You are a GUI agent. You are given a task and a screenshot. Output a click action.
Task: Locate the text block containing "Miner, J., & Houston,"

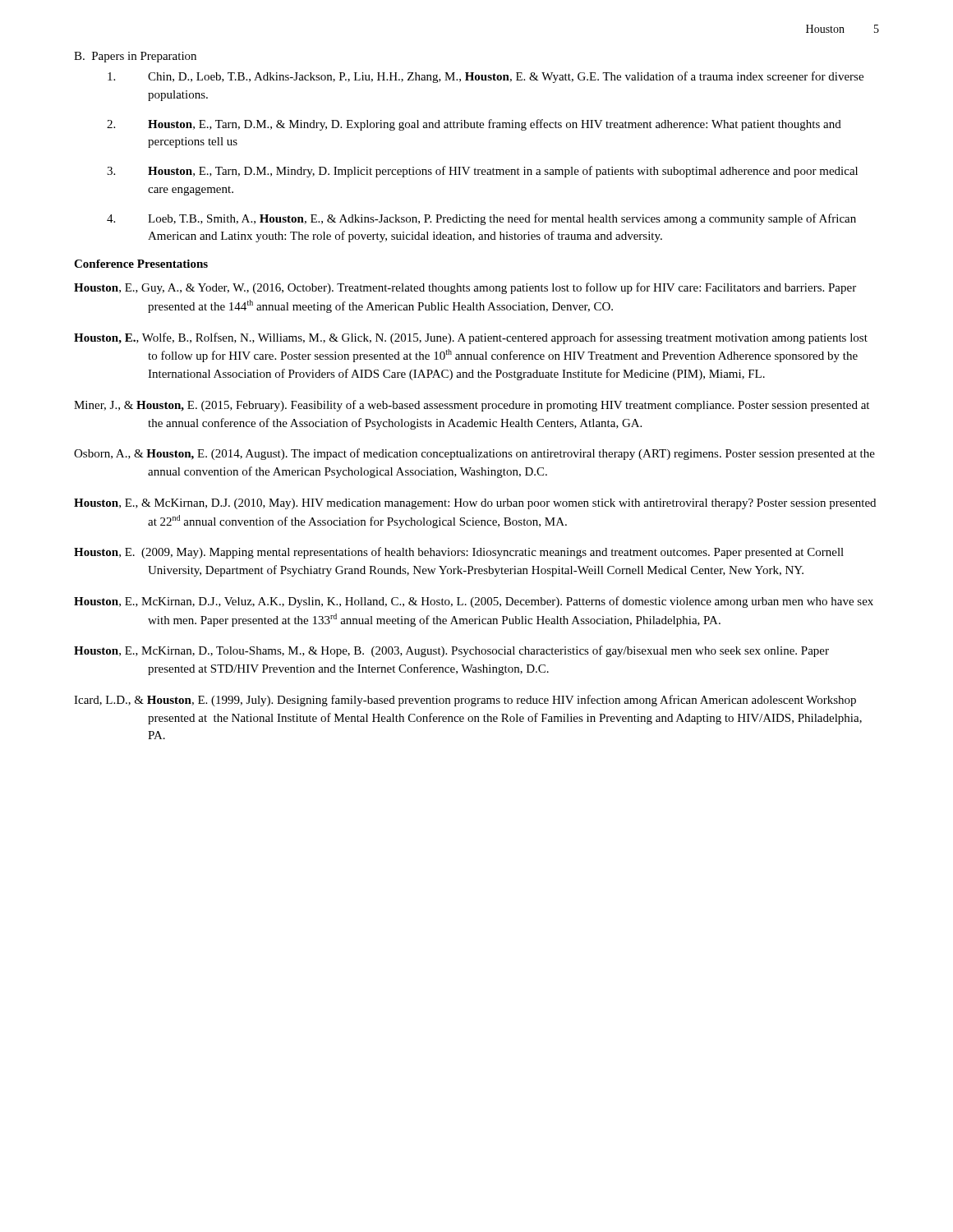[472, 414]
